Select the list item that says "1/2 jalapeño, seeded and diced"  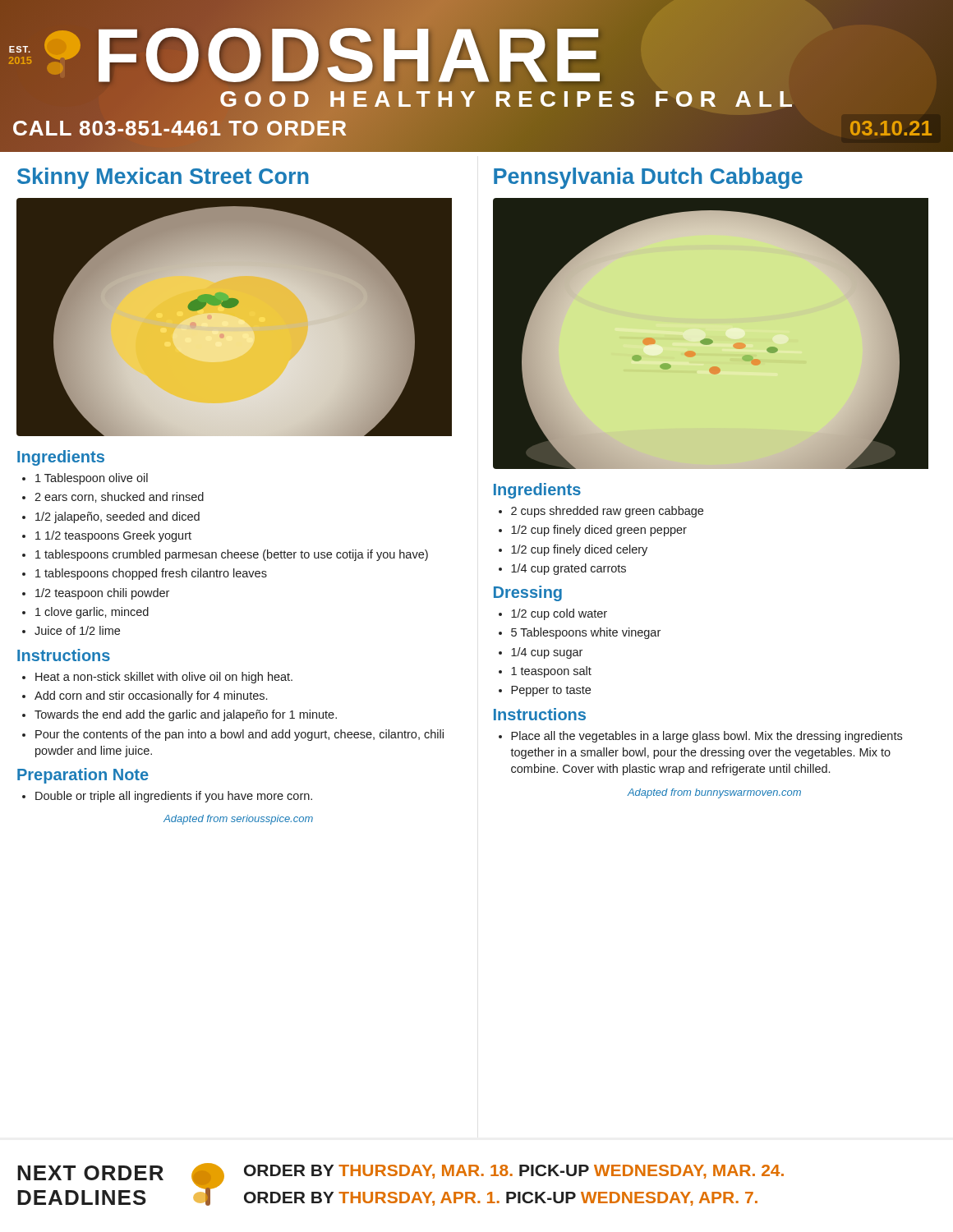tap(117, 516)
